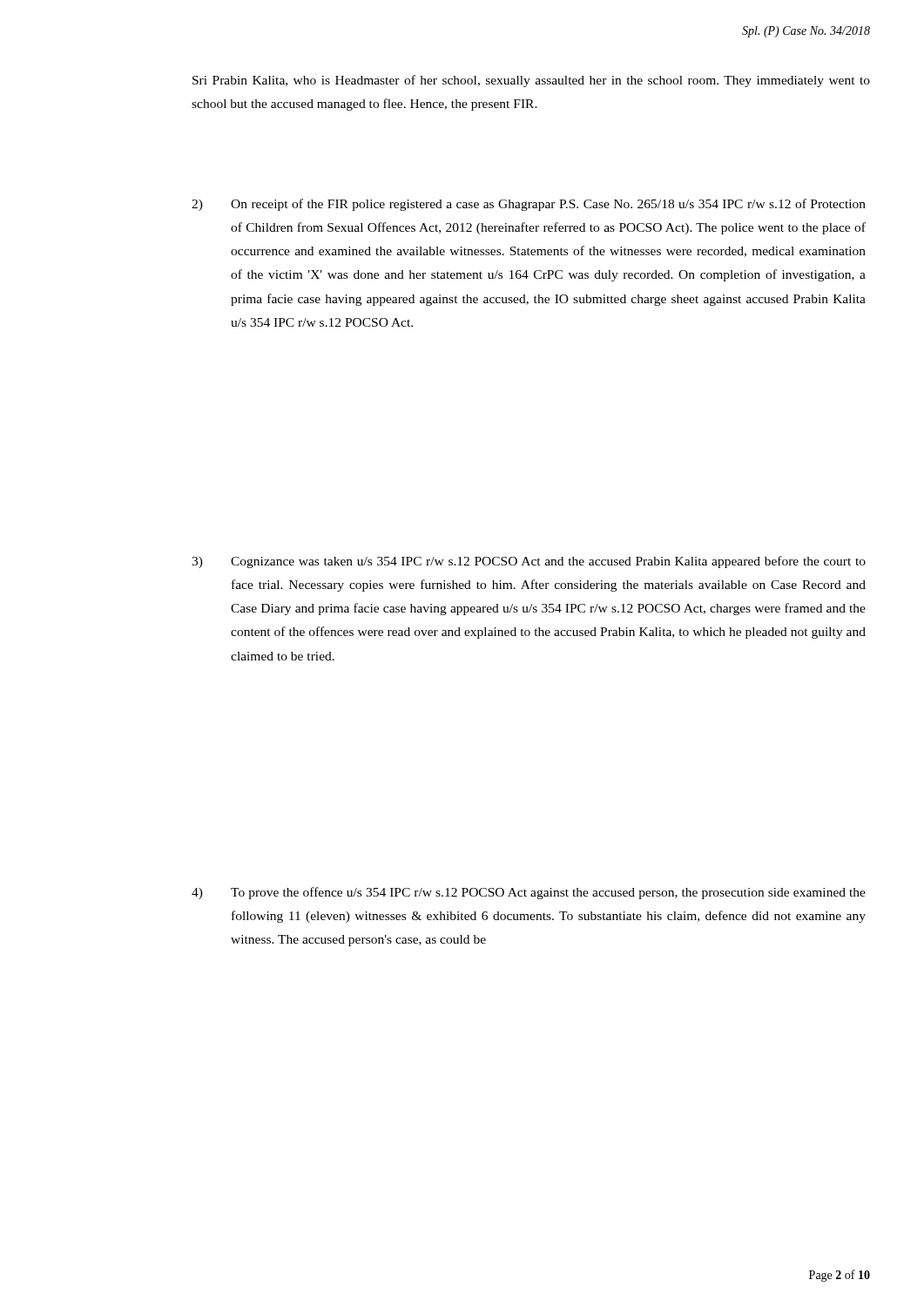Navigate to the text starting "Sri Prabin Kalita, who is Headmaster of"
Screen dimensions: 1307x924
tap(531, 92)
